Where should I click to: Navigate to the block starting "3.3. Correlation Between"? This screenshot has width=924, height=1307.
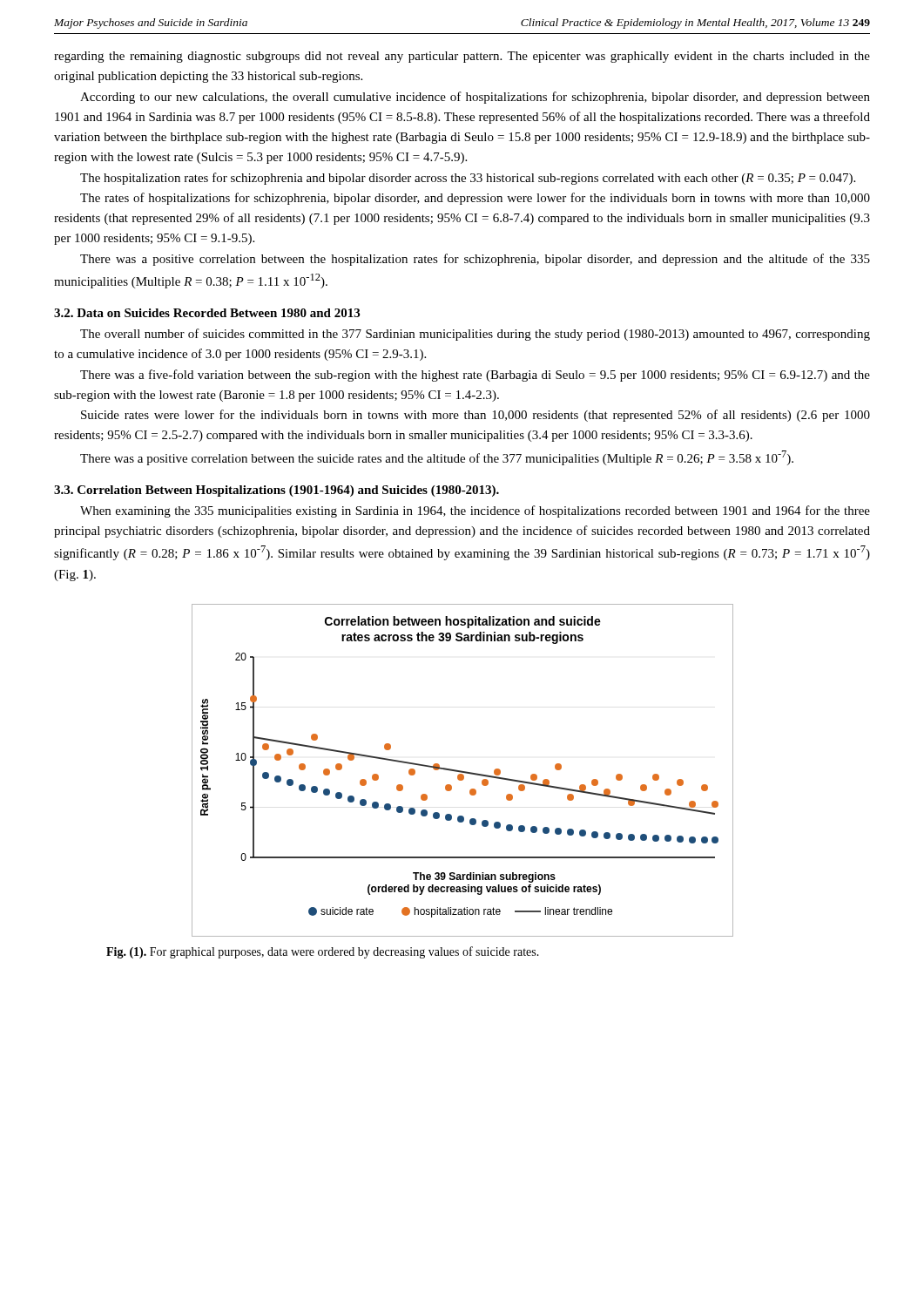[x=277, y=489]
